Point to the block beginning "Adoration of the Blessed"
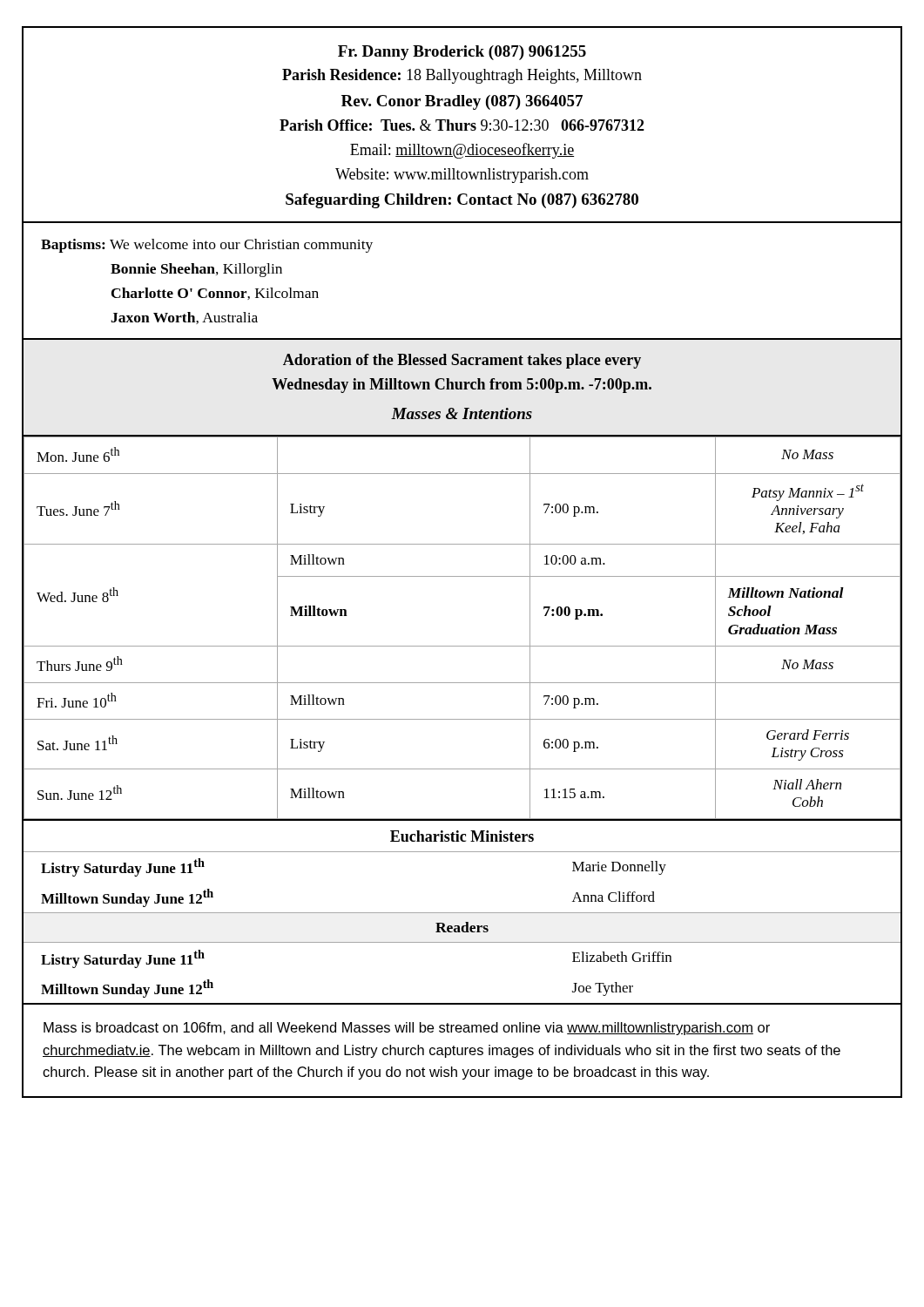 click(462, 389)
